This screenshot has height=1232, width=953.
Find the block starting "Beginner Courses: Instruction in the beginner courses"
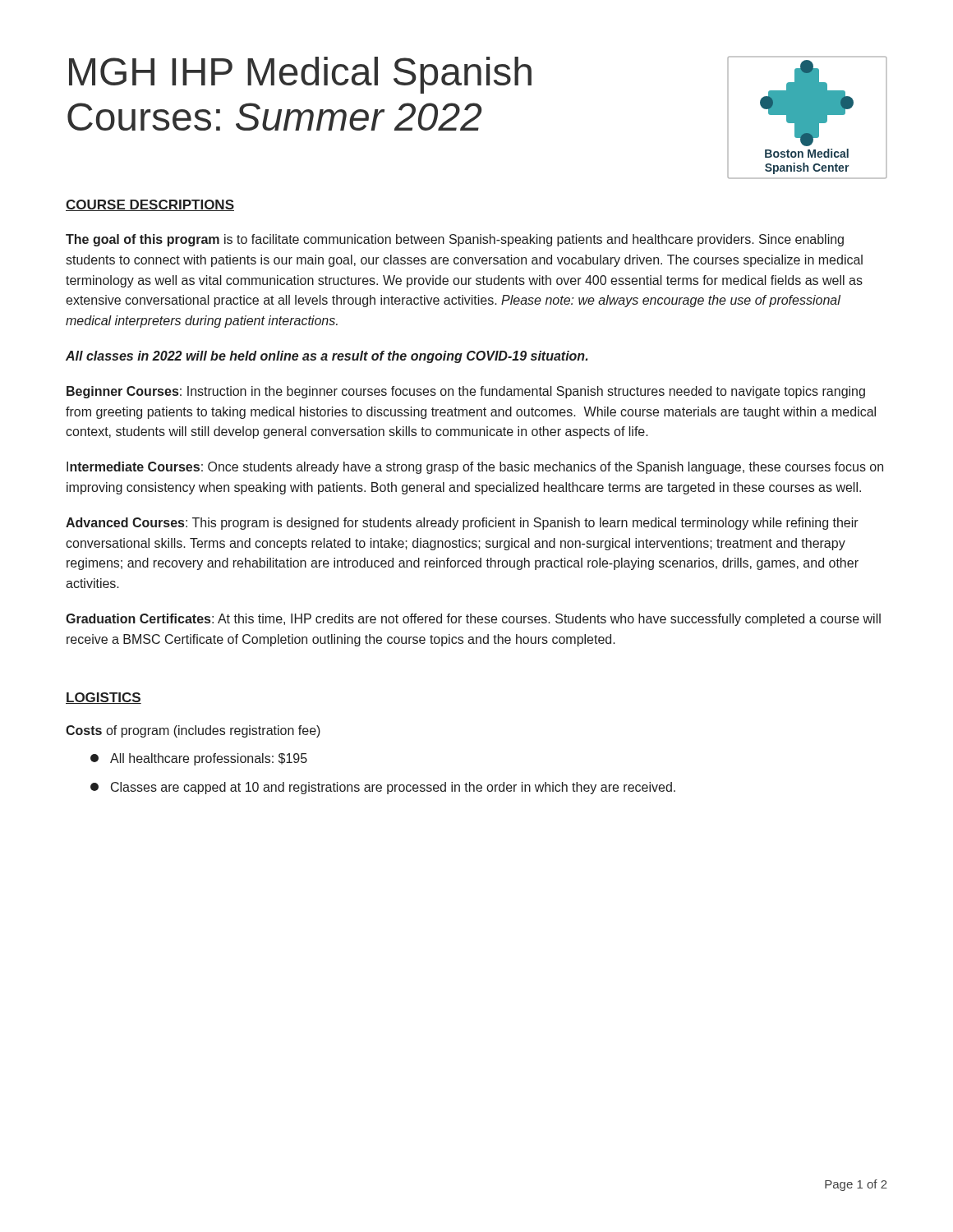471,412
